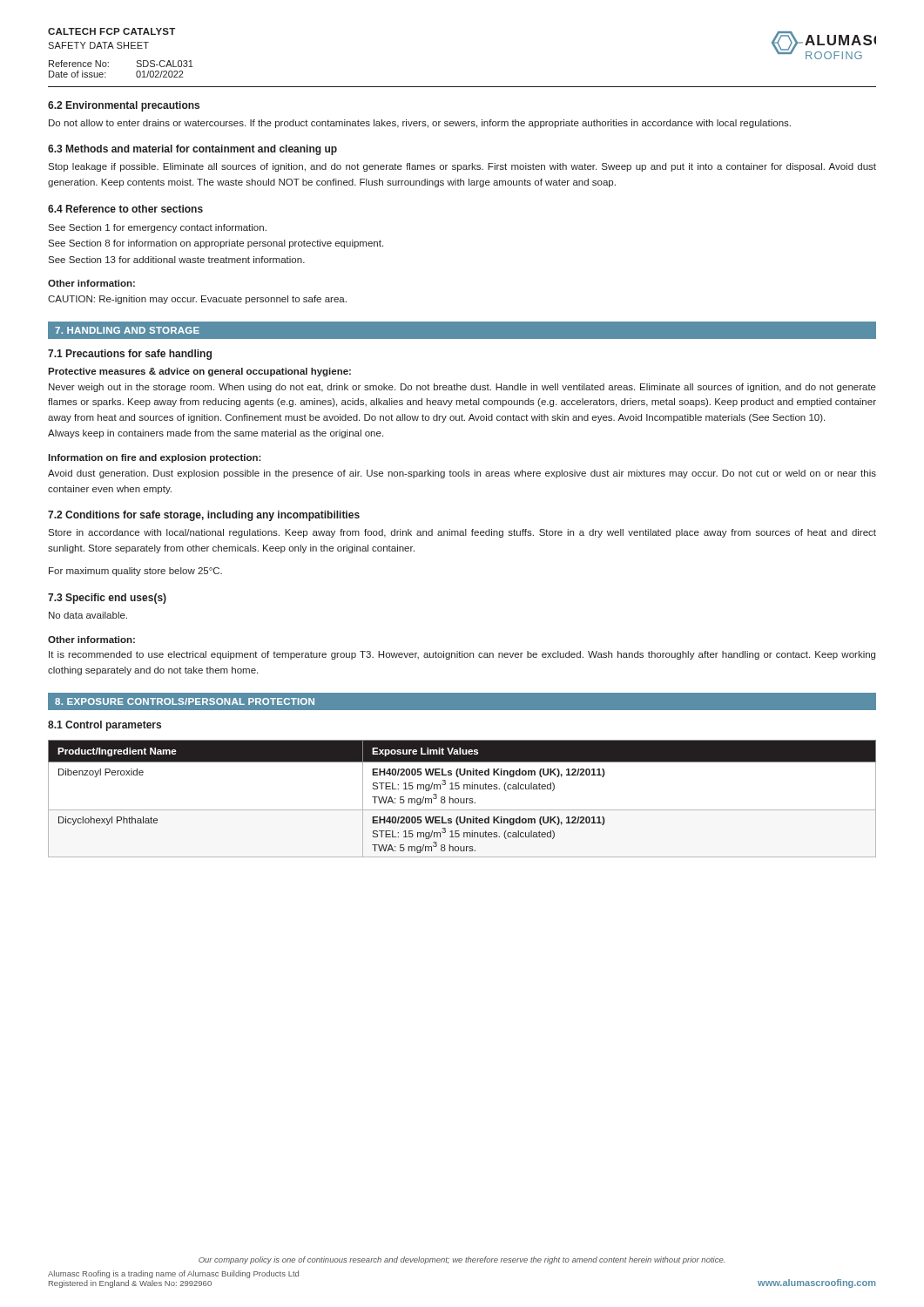
Task: Point to the block starting "8. EXPOSURE CONTROLS/PERSONAL PROTECTION"
Action: pos(185,701)
